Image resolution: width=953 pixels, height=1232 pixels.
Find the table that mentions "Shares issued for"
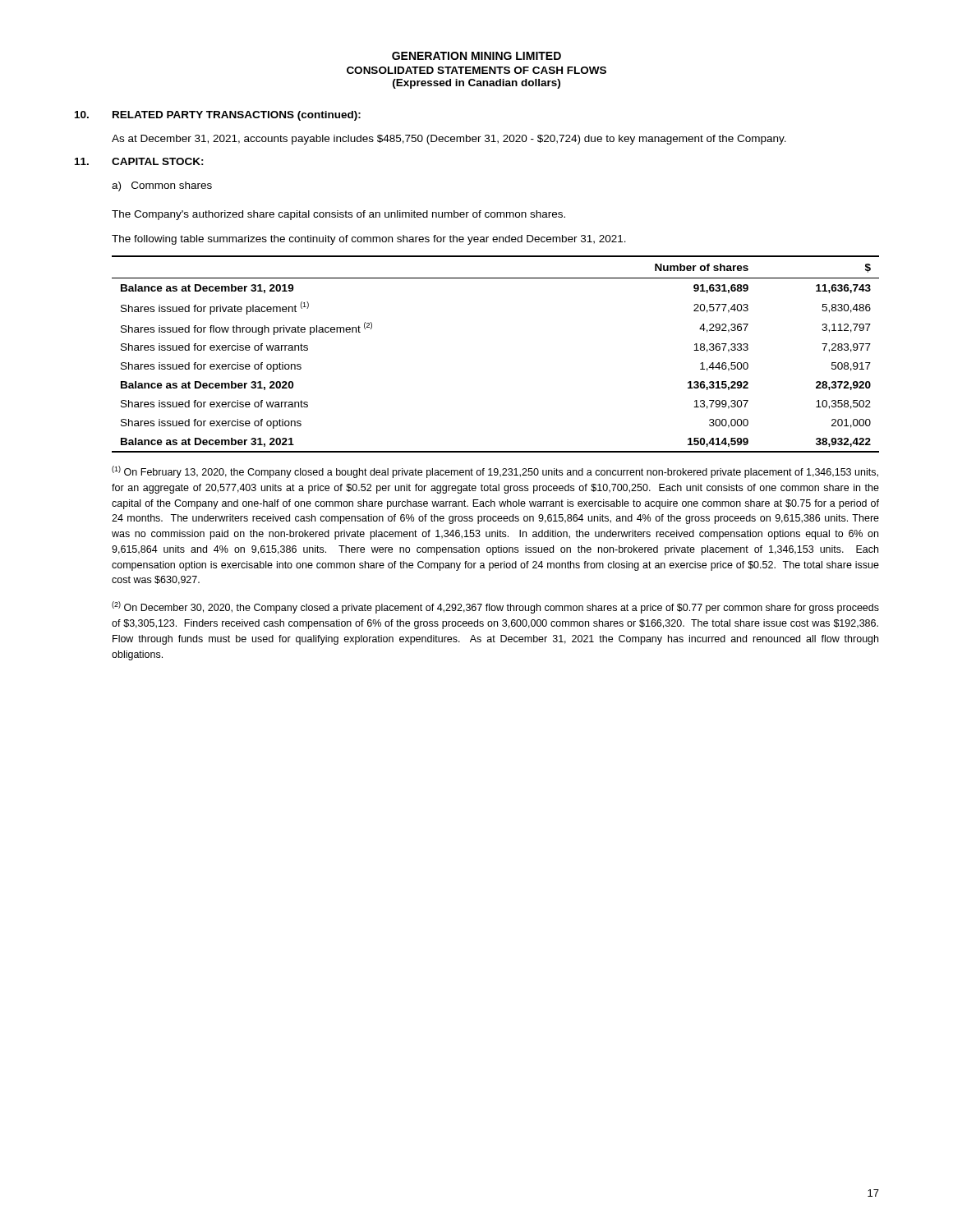click(x=495, y=354)
